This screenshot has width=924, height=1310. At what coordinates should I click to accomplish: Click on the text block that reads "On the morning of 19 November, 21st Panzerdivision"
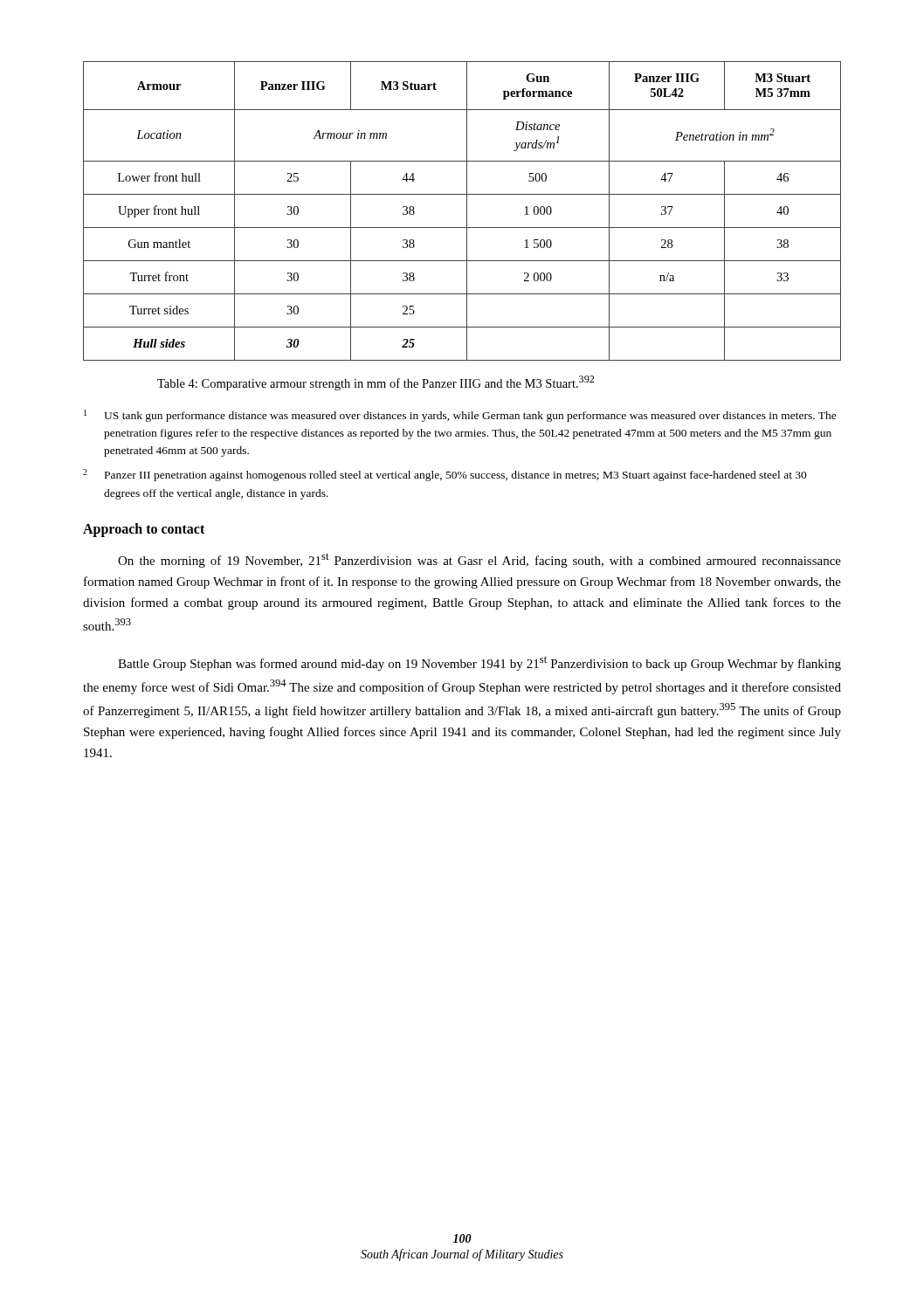tap(462, 592)
